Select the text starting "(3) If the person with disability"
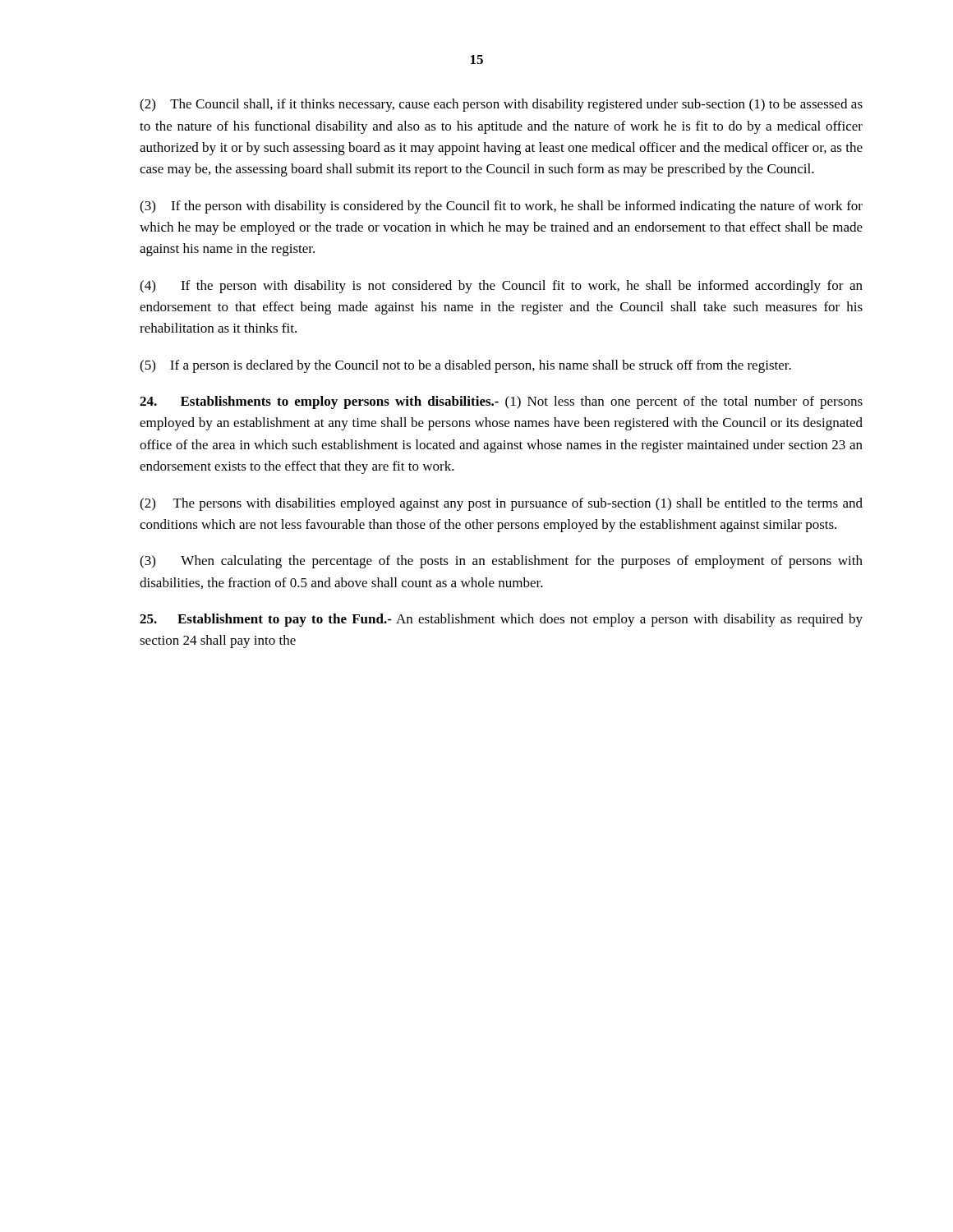This screenshot has width=953, height=1232. click(501, 227)
